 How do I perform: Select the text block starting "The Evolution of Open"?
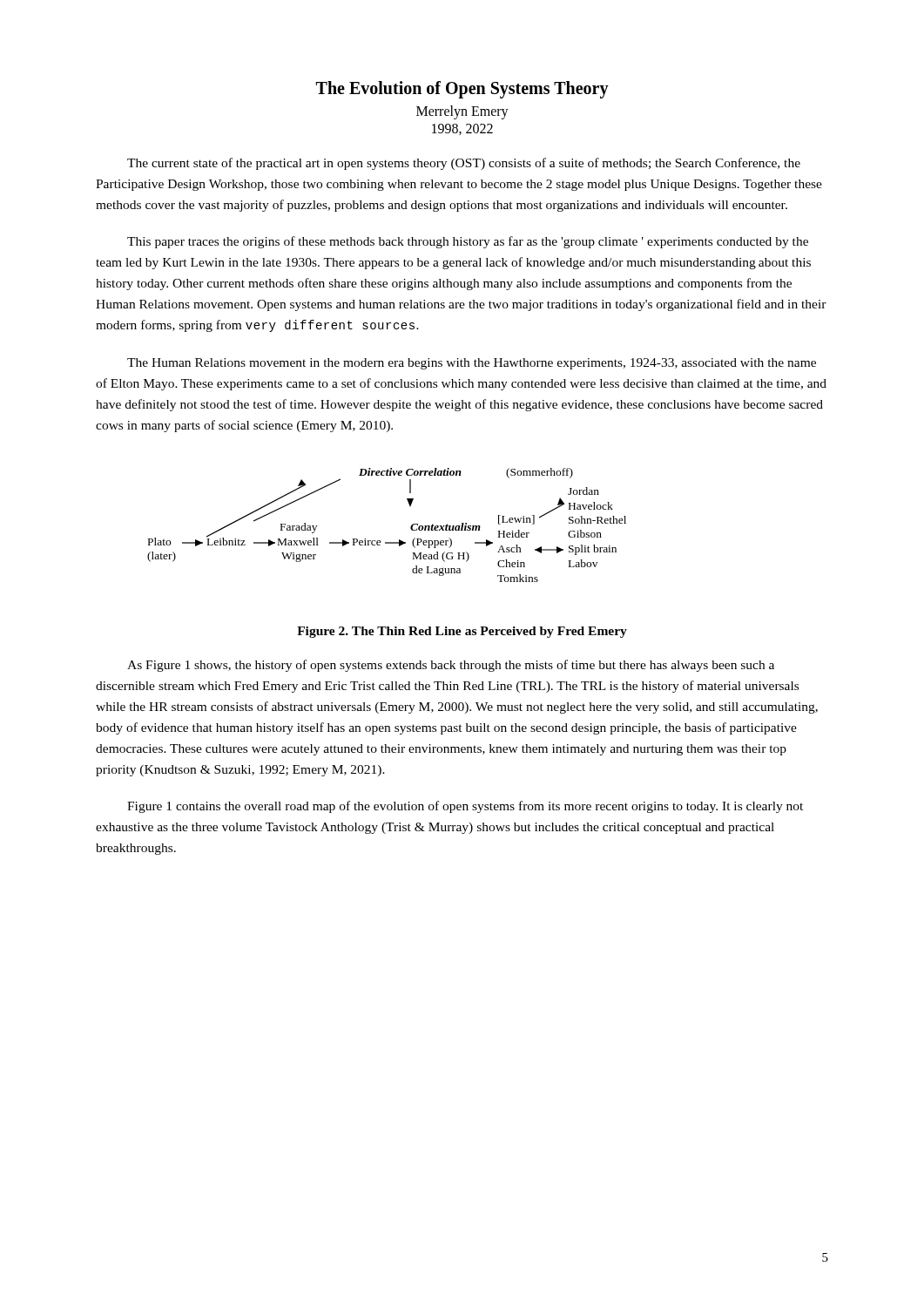click(462, 108)
